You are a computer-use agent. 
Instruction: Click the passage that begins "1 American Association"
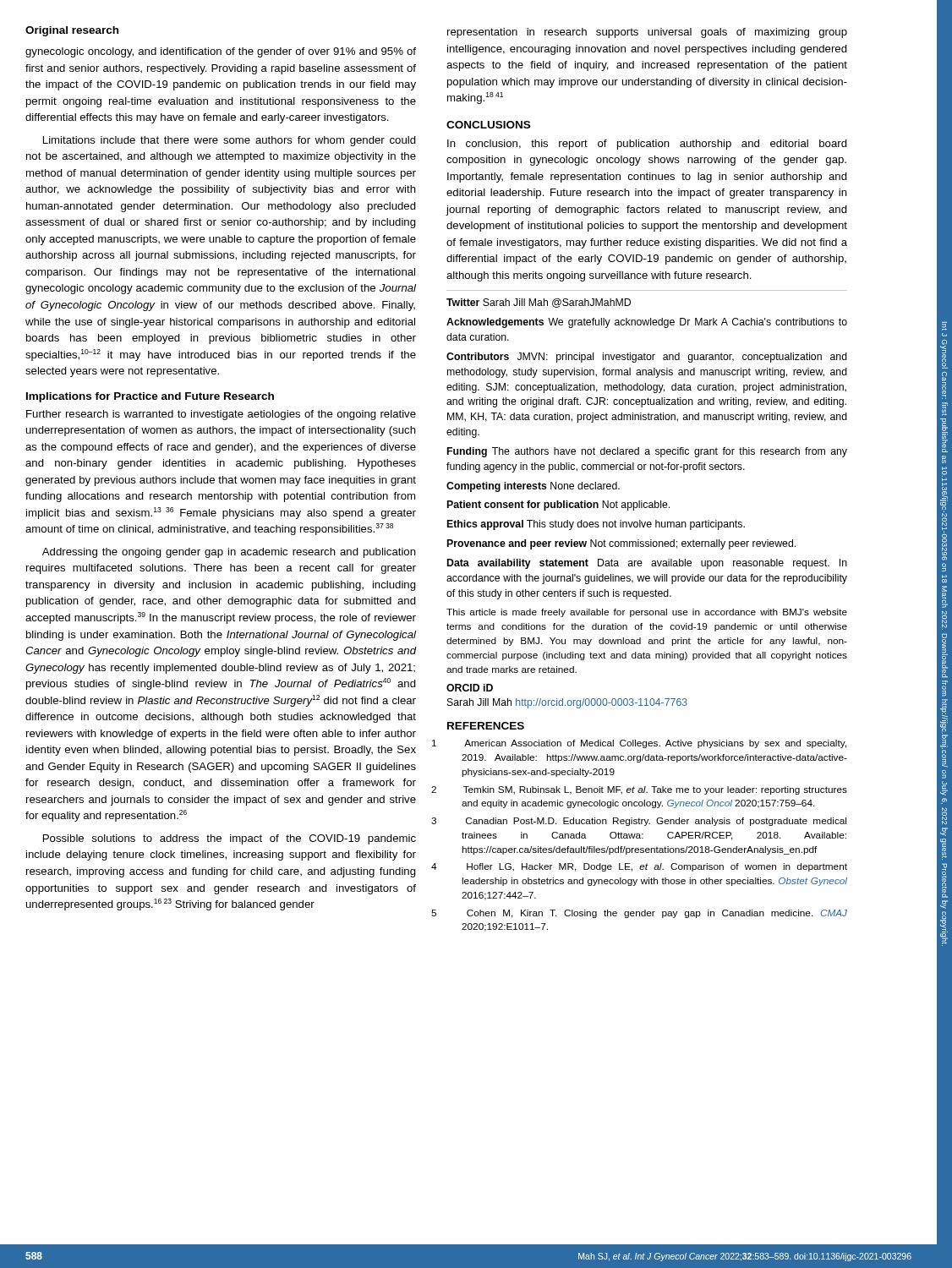[647, 757]
